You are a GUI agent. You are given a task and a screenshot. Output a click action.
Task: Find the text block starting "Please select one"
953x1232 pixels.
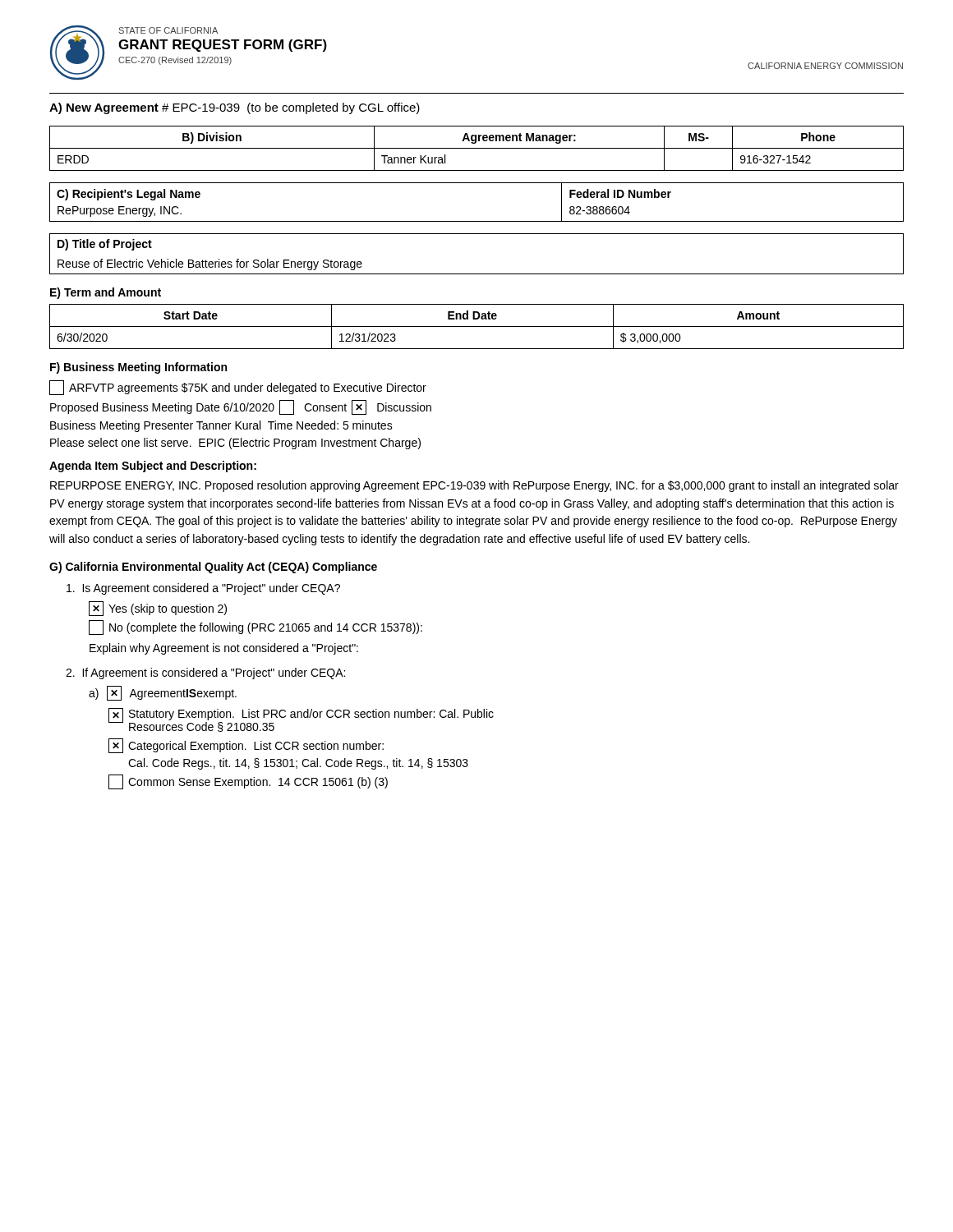[235, 443]
